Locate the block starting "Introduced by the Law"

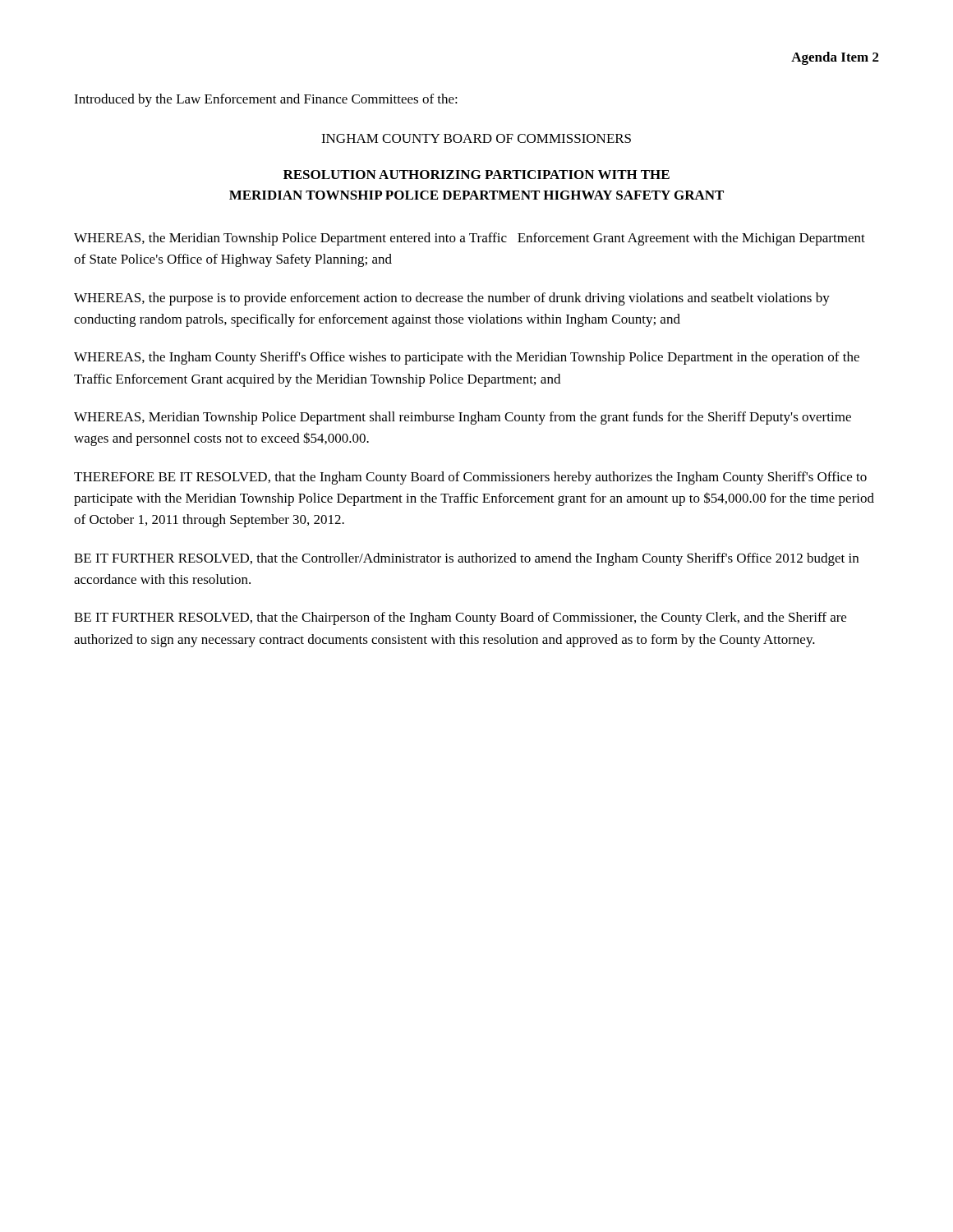point(266,99)
